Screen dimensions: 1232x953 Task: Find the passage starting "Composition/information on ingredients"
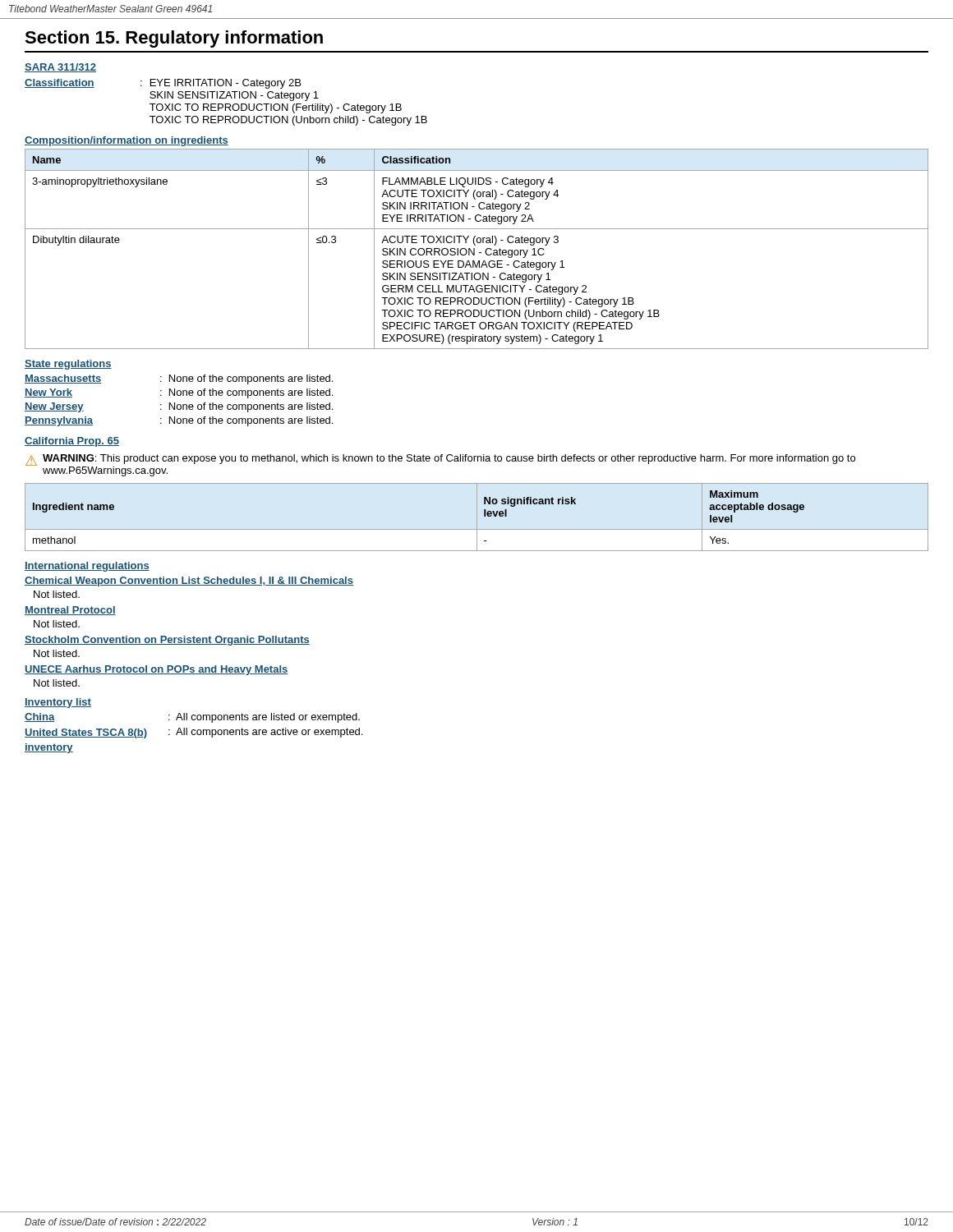tap(126, 140)
